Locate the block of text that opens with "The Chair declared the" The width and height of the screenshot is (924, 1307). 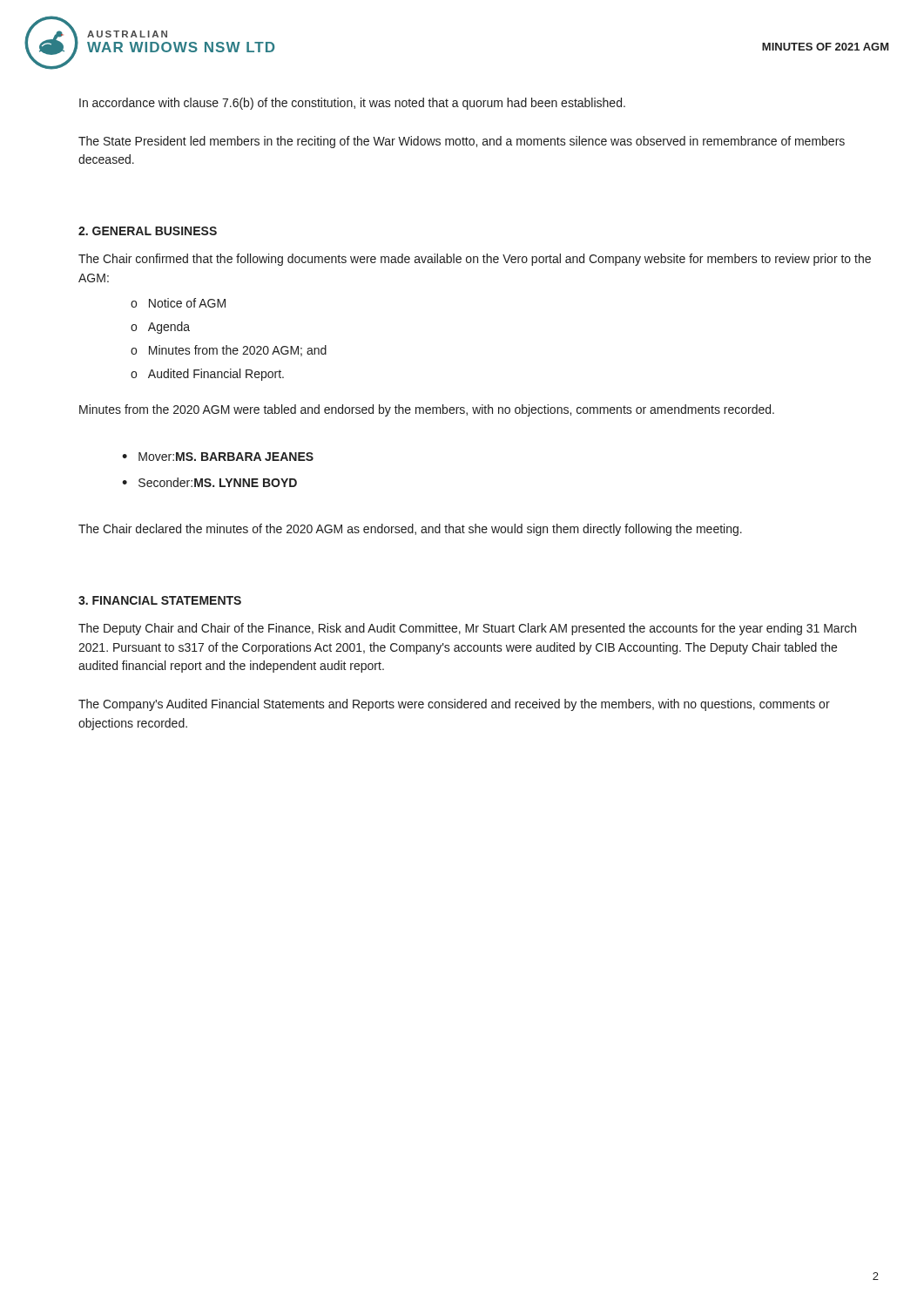[410, 529]
